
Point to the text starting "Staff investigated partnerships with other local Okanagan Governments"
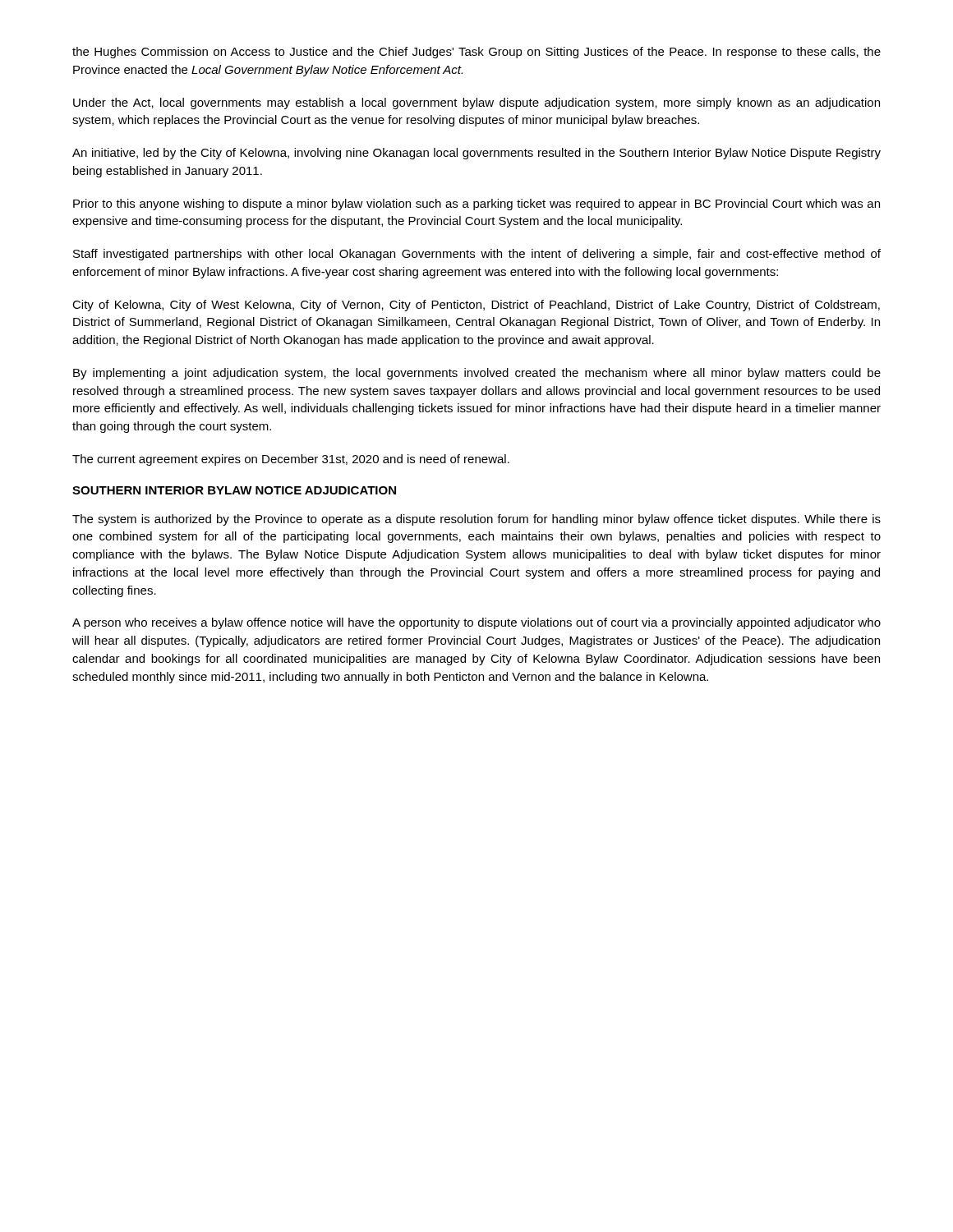(476, 262)
